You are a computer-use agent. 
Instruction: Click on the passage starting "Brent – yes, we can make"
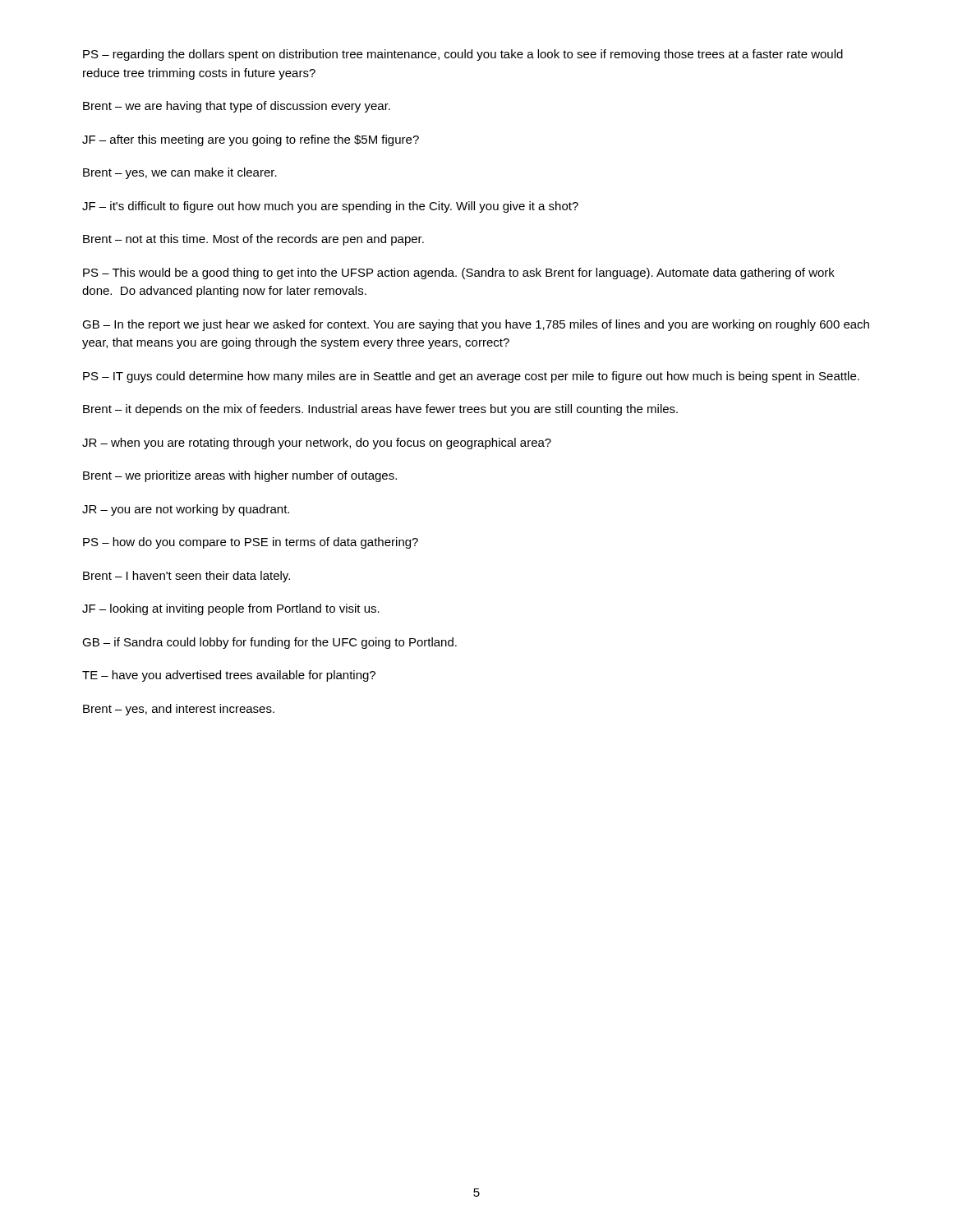(180, 172)
